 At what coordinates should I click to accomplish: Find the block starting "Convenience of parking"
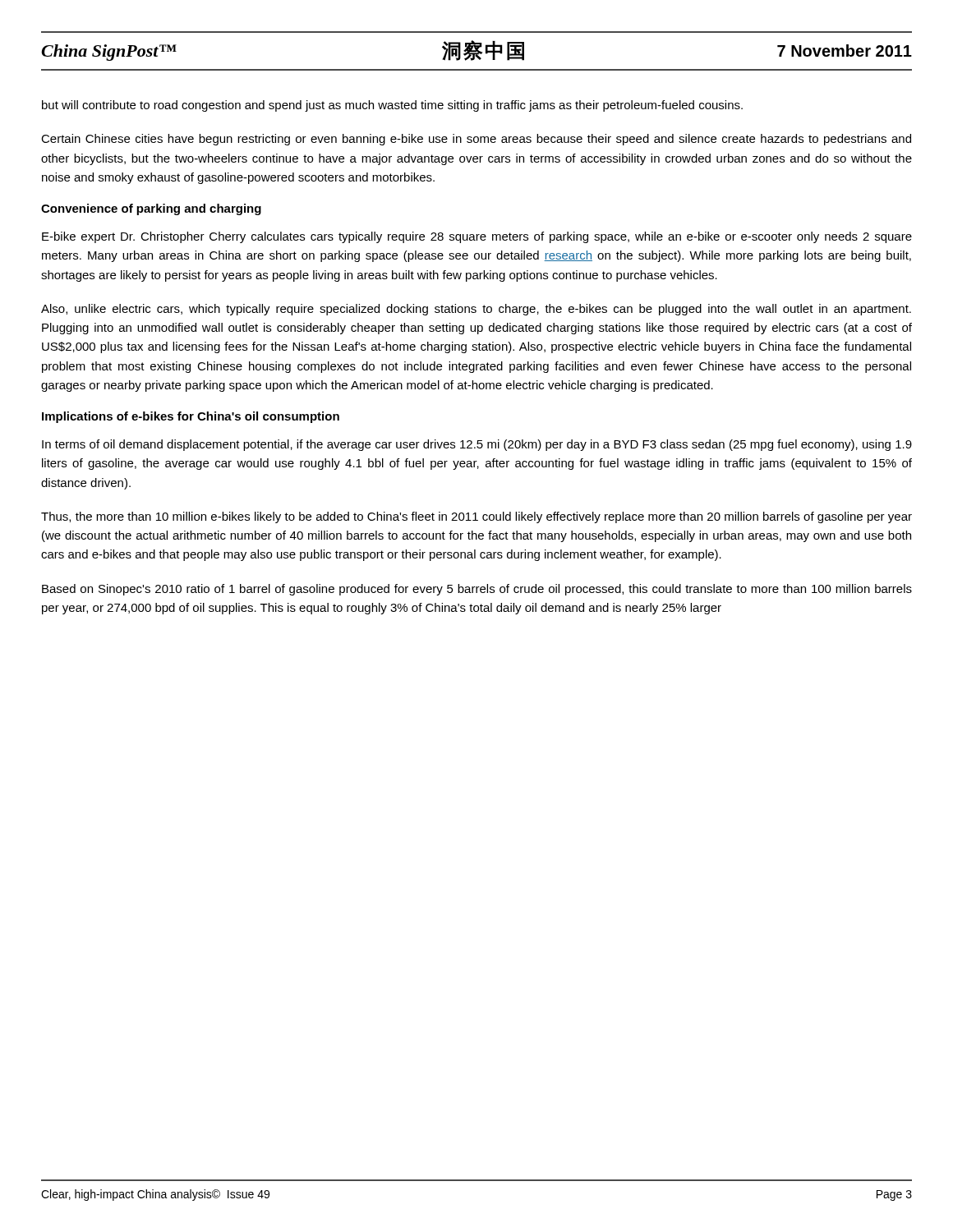[151, 208]
